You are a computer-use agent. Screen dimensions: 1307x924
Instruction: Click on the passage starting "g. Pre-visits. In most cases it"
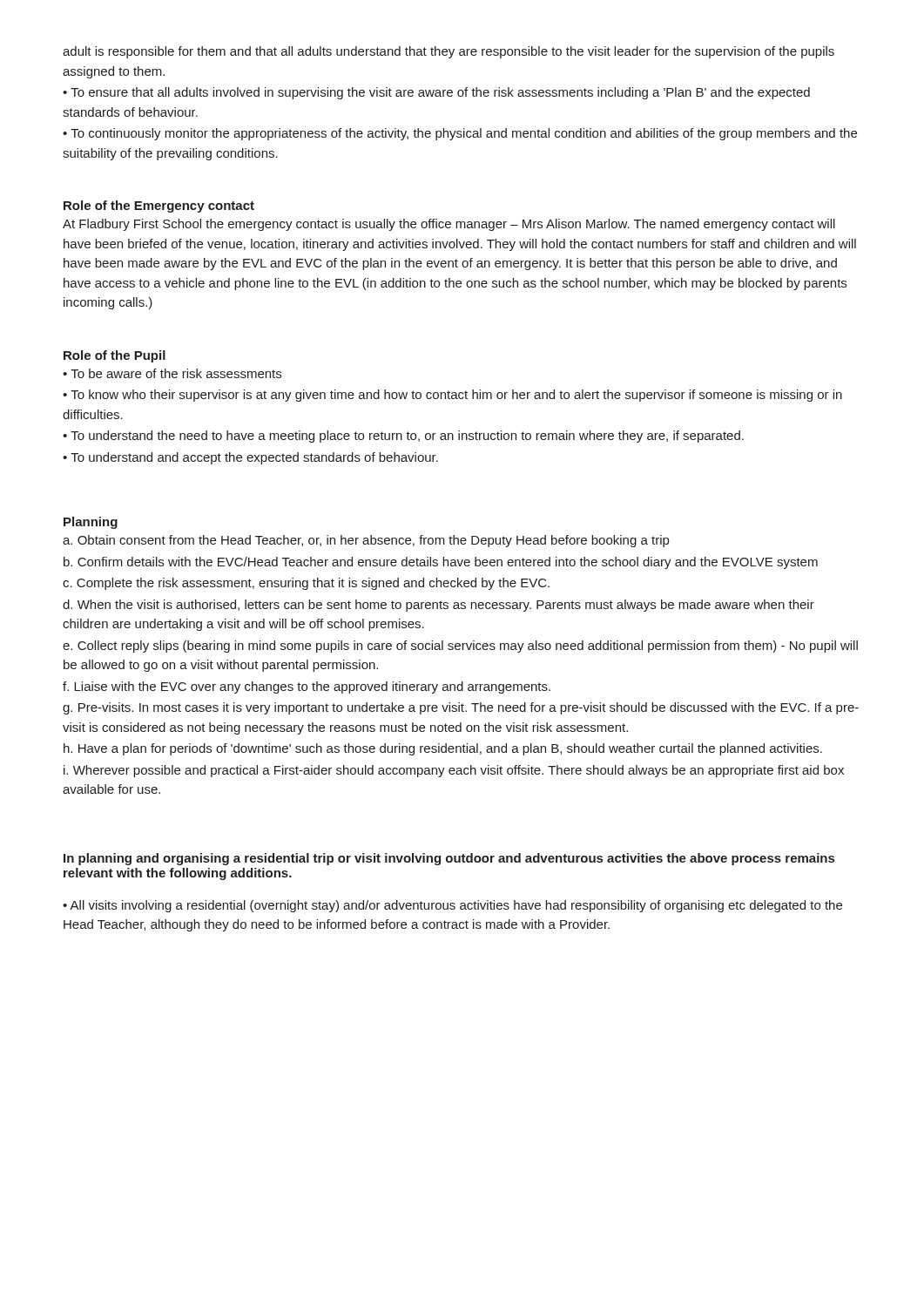tap(461, 717)
